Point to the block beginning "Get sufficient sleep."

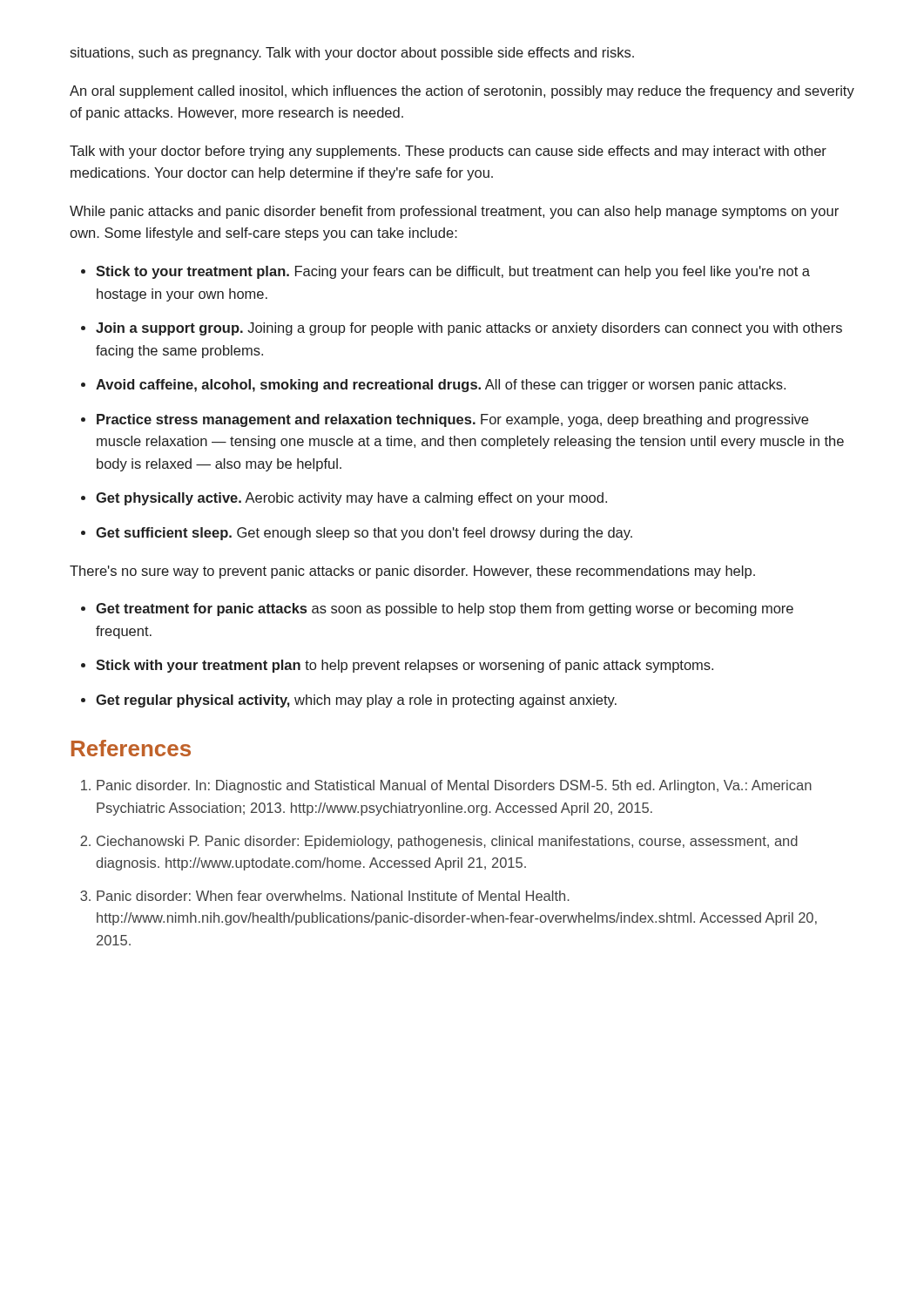365,532
